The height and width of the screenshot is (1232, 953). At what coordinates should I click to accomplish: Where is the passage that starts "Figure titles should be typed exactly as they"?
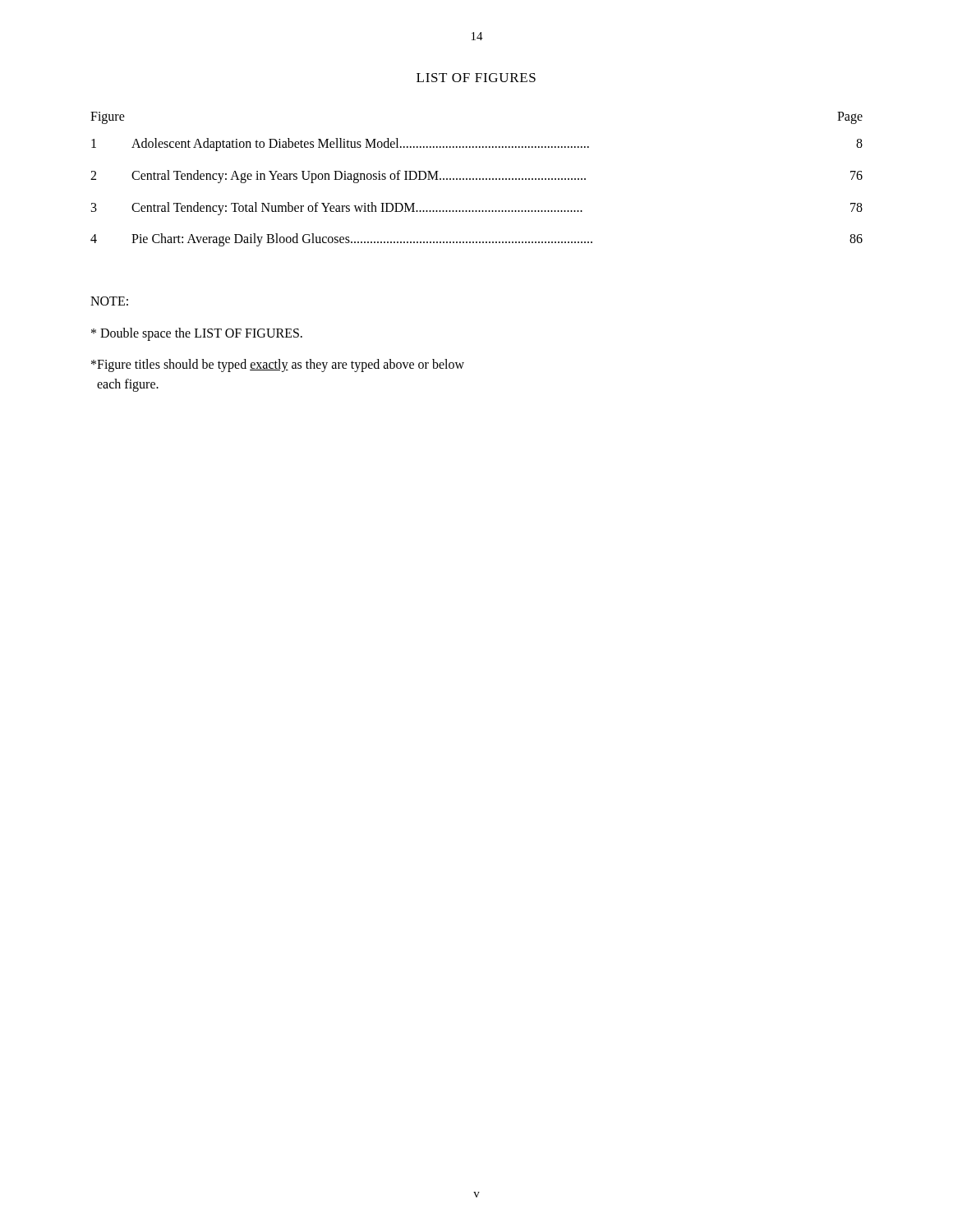(x=277, y=374)
